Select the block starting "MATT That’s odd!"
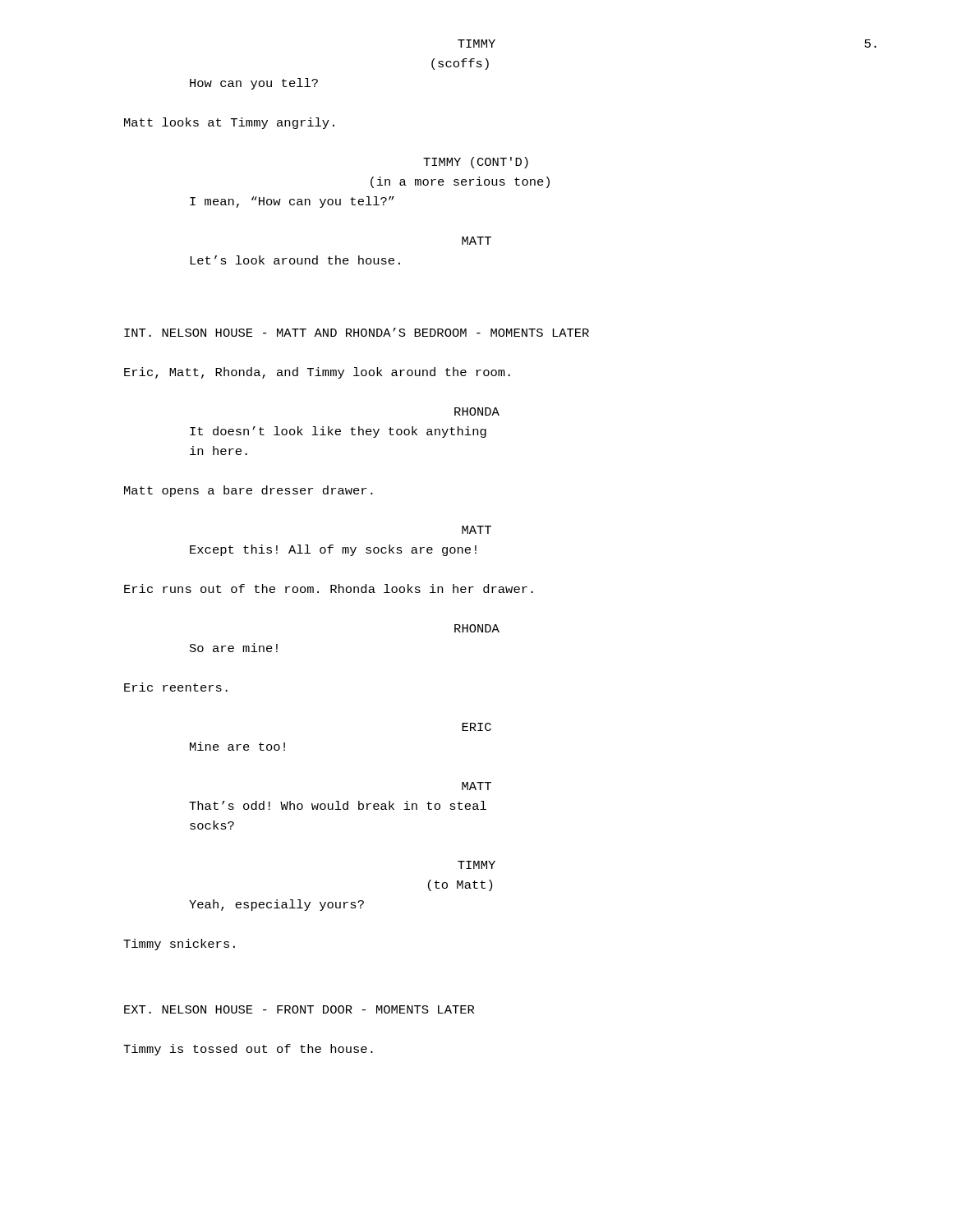 (x=460, y=807)
